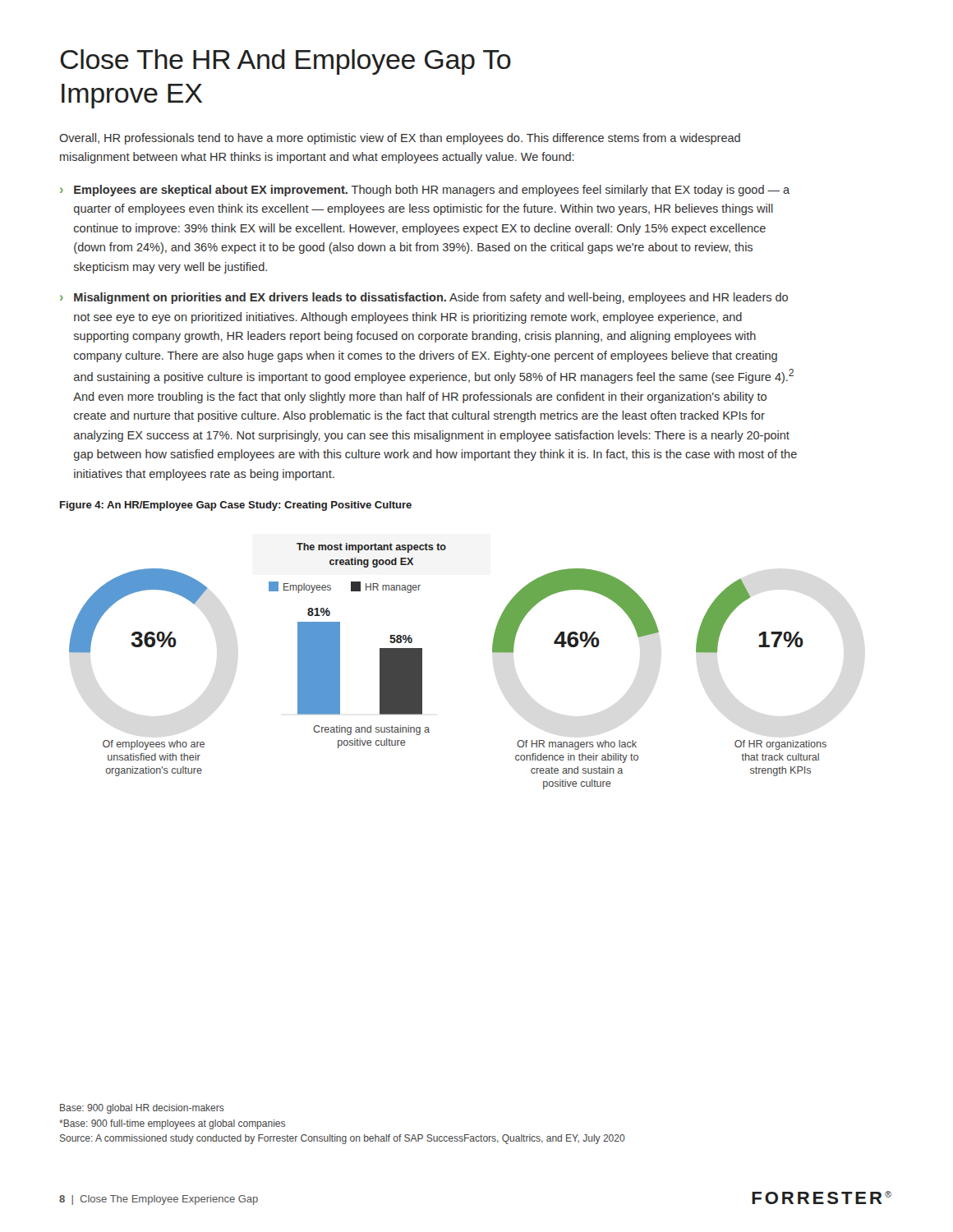This screenshot has height=1232, width=953.
Task: Click on the infographic
Action: click(476, 675)
